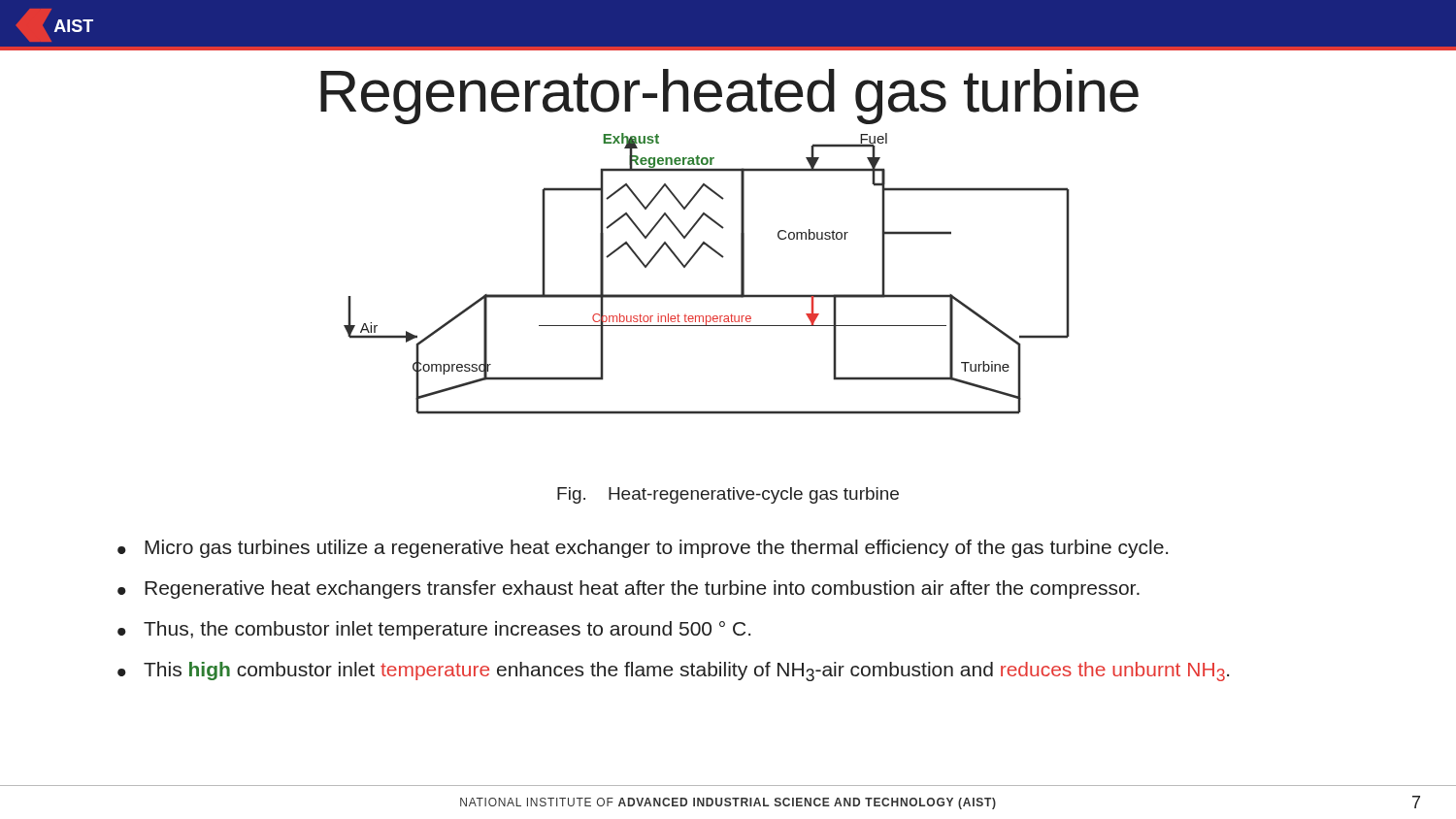Screen dimensions: 819x1456
Task: Click where it says "Regenerator-heated gas turbine"
Action: pos(728,91)
